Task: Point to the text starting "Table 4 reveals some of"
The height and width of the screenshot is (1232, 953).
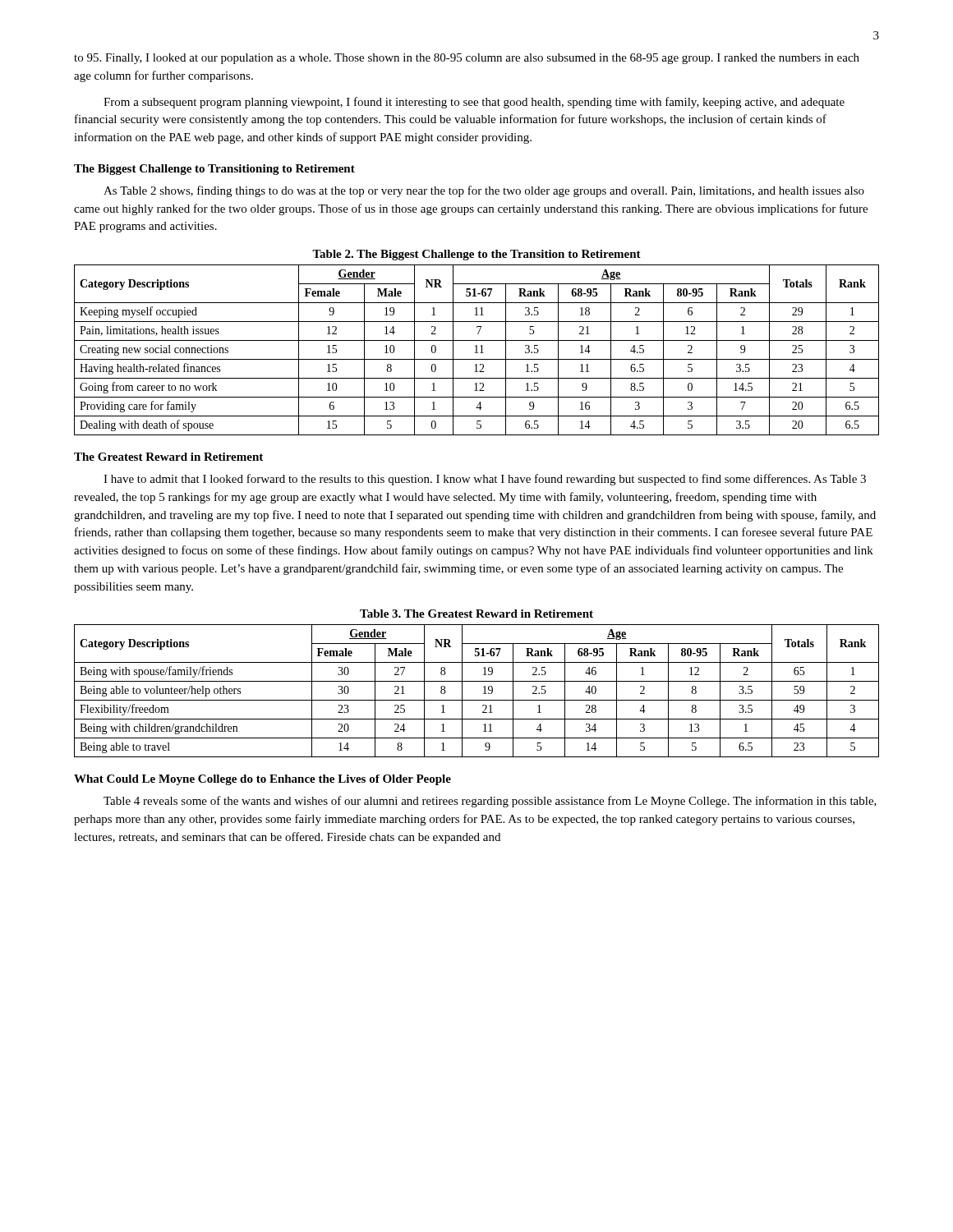Action: 475,819
